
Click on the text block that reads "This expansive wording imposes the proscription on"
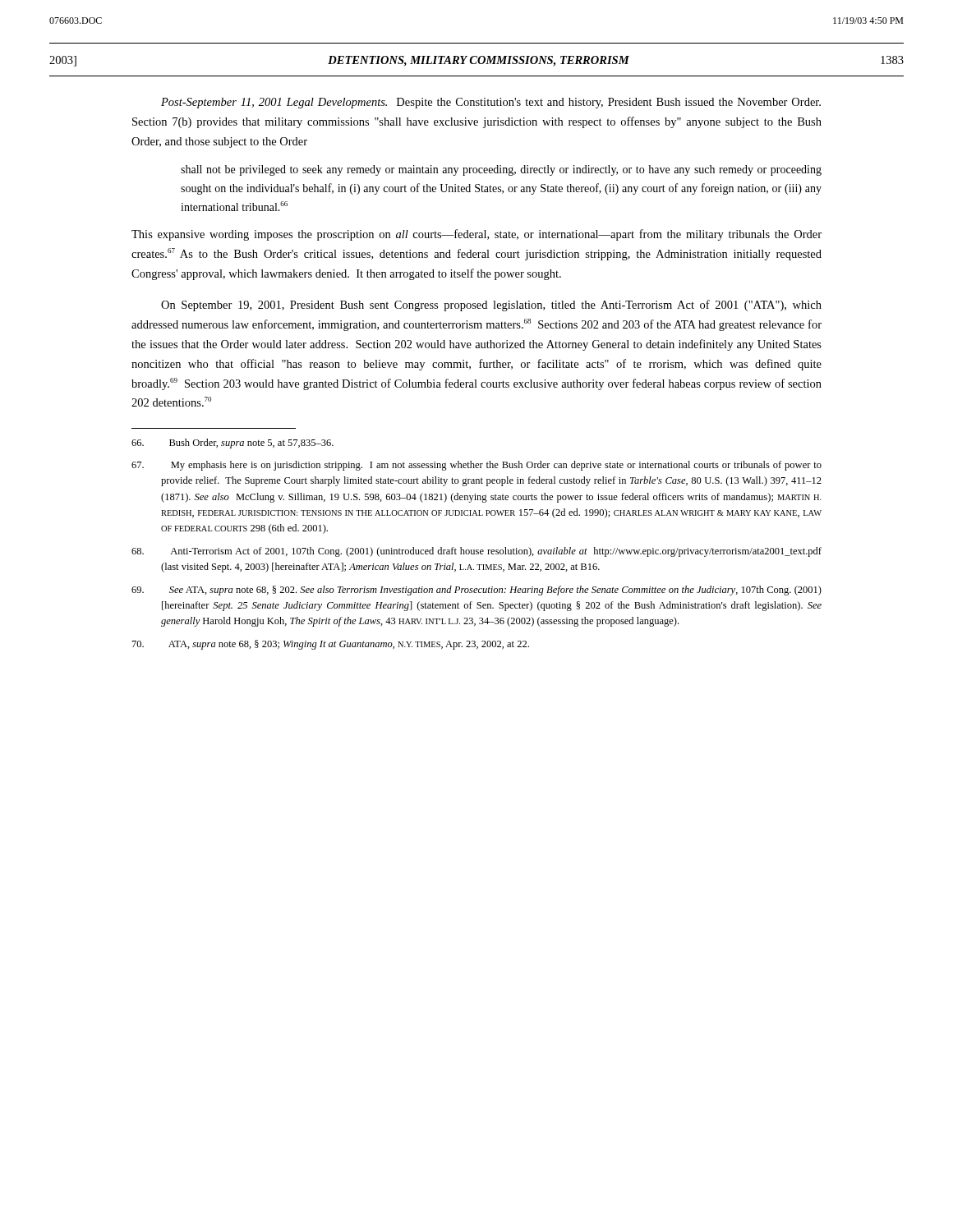click(476, 254)
